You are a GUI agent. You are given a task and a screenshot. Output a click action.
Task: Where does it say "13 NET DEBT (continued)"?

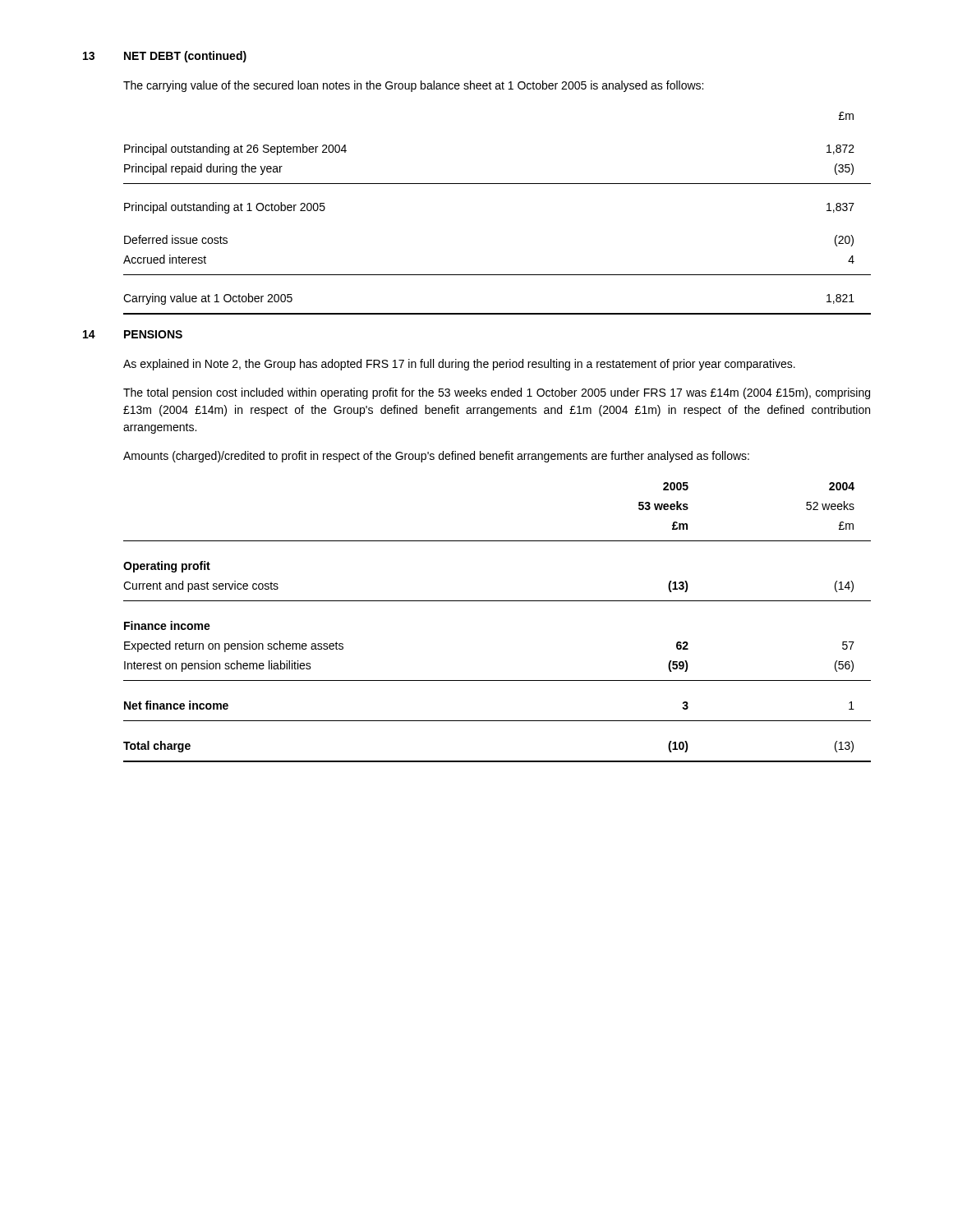point(164,56)
